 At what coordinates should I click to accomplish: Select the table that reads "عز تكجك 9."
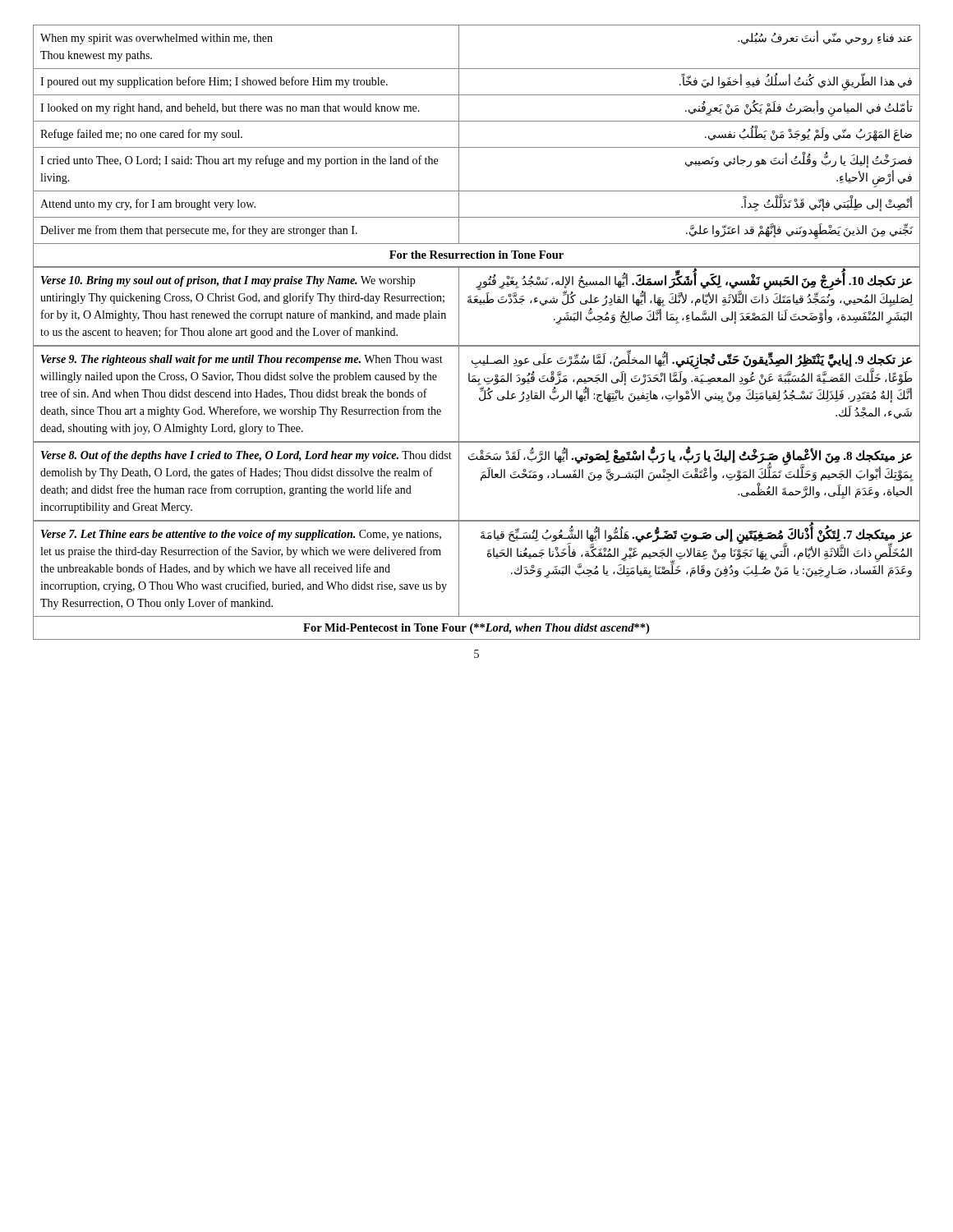[x=476, y=394]
